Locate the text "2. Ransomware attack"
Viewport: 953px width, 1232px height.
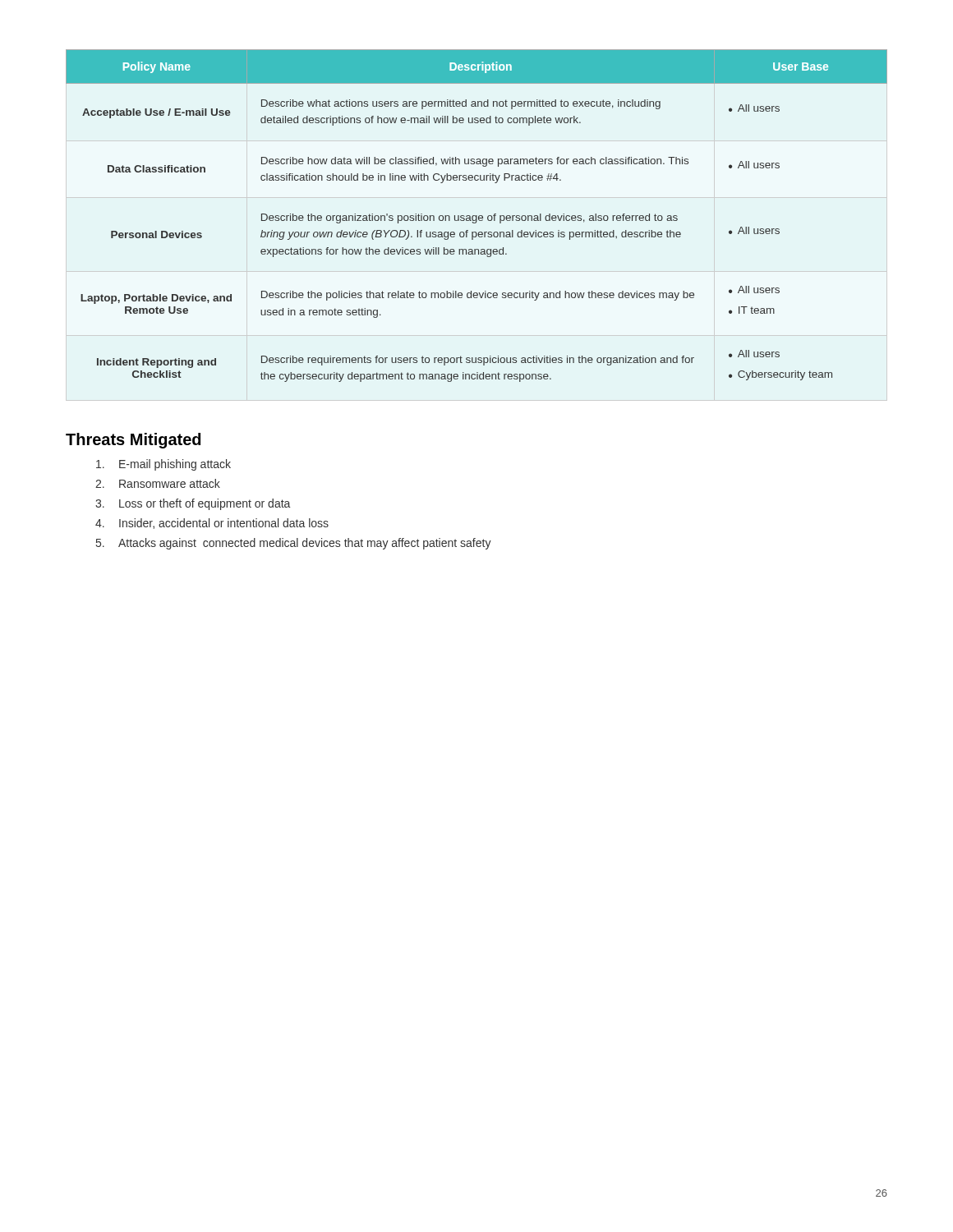click(158, 483)
